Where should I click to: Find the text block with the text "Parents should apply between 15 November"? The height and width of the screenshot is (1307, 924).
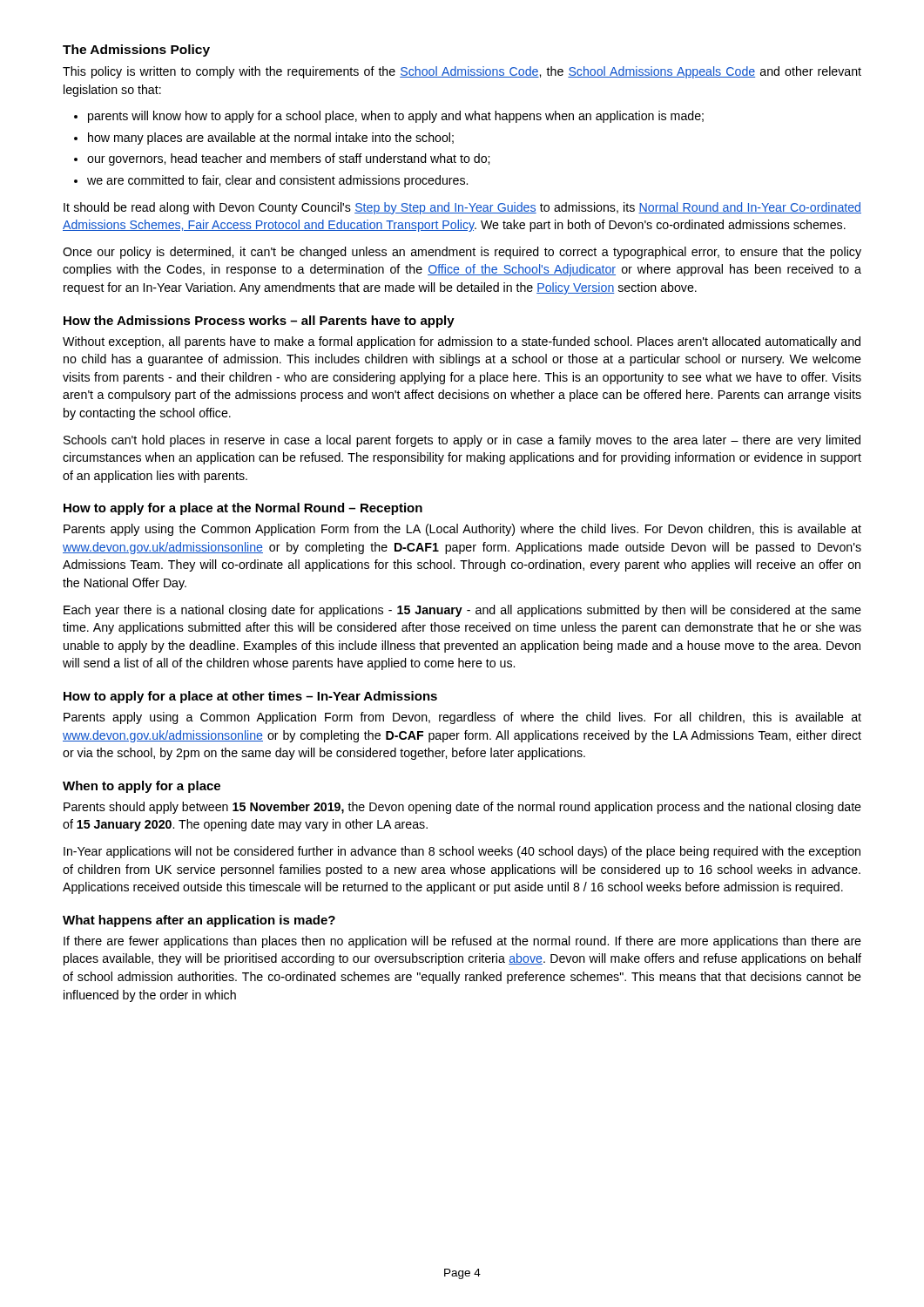click(x=462, y=816)
